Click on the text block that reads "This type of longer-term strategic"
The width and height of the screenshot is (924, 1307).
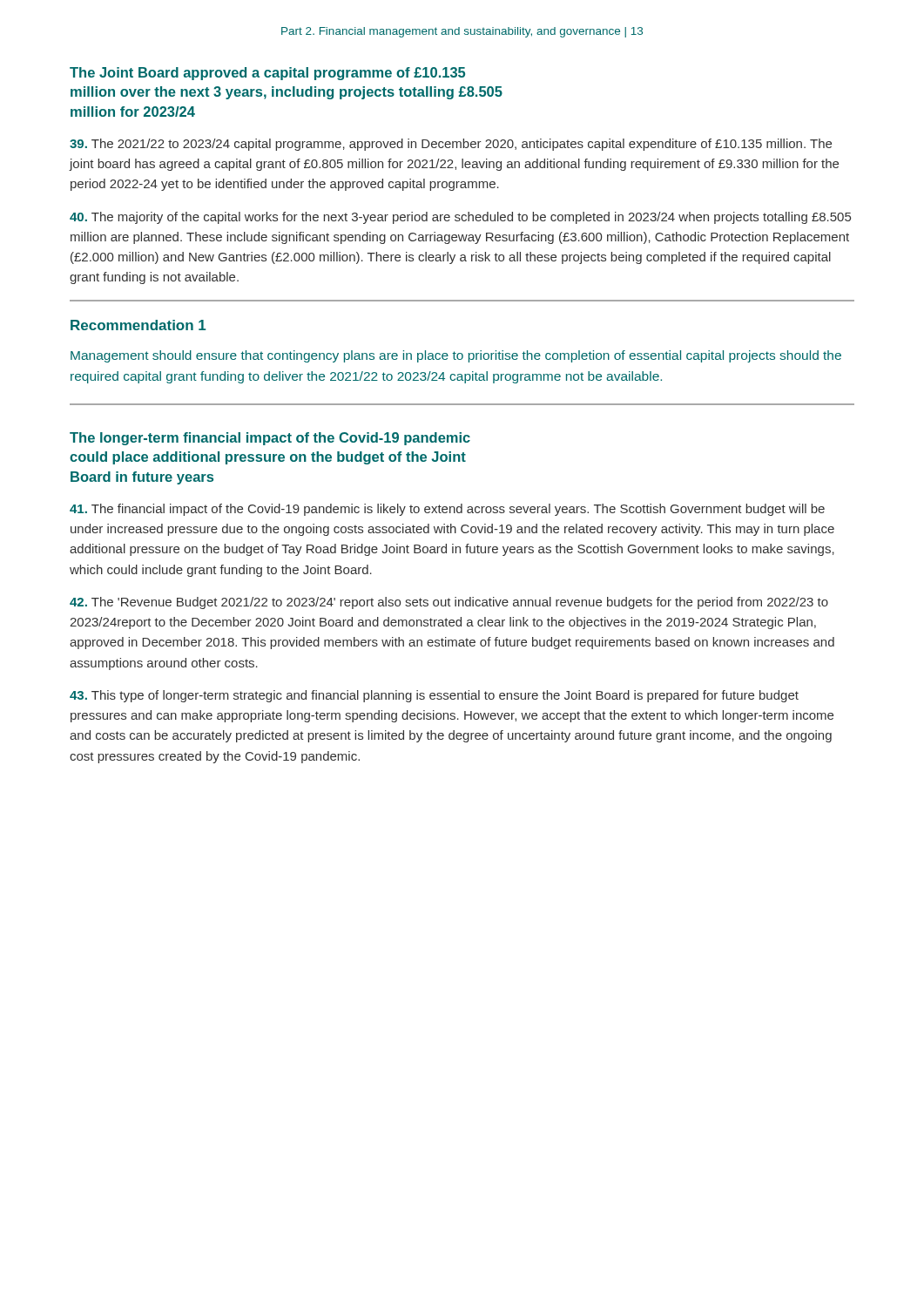(x=452, y=725)
